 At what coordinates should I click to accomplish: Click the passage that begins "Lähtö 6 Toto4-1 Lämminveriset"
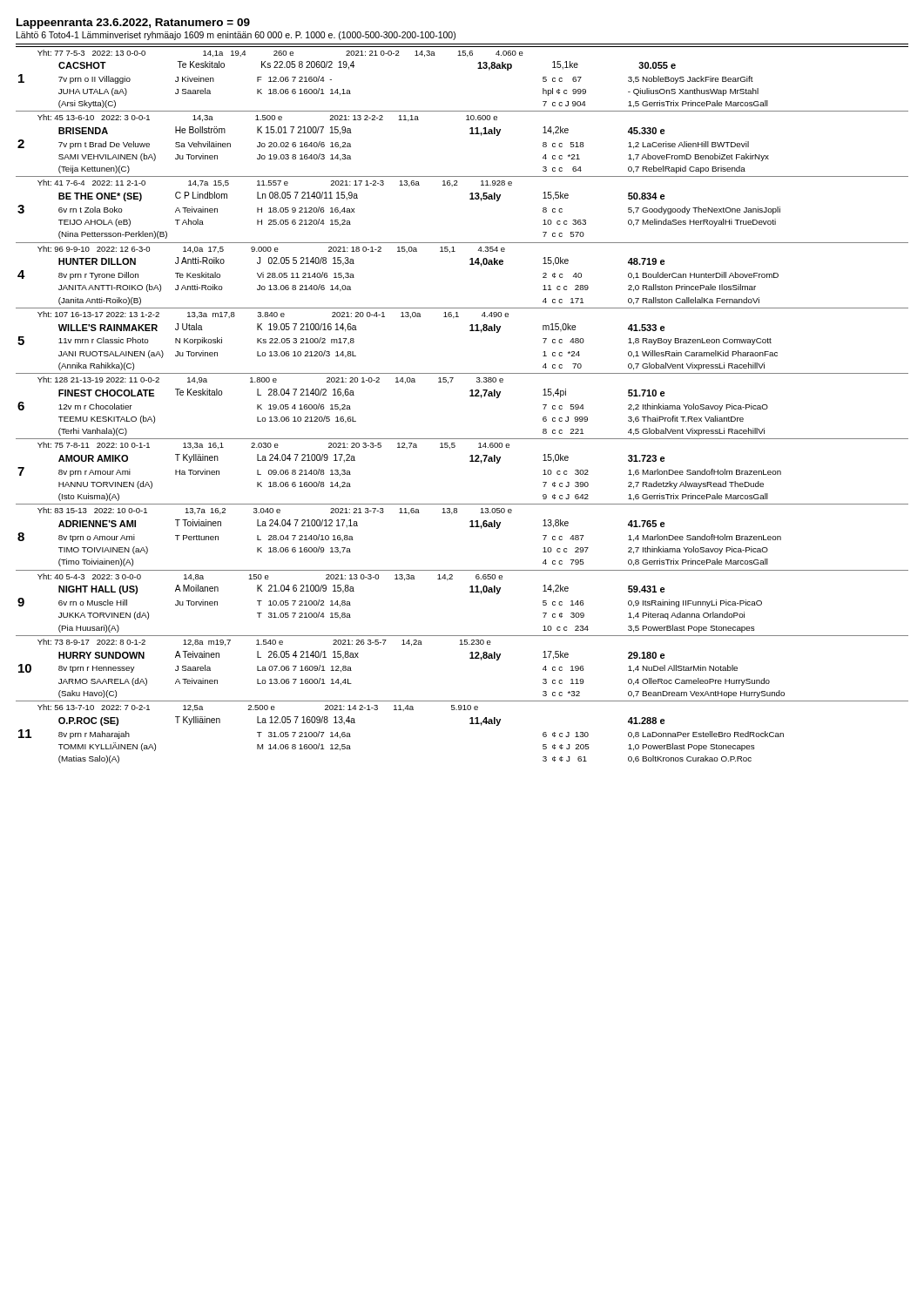pos(236,35)
